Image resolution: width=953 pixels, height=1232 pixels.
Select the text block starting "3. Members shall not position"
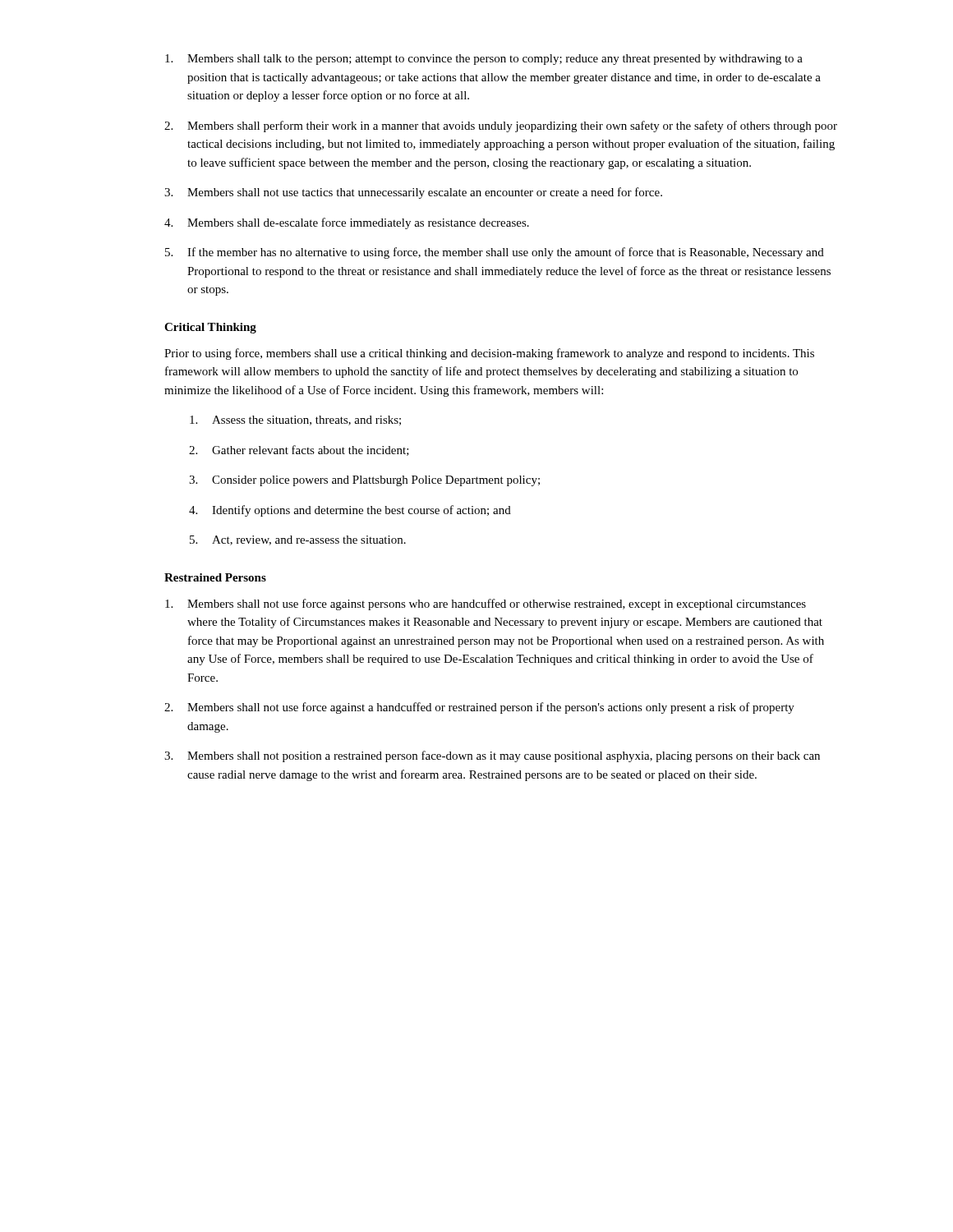[x=501, y=765]
